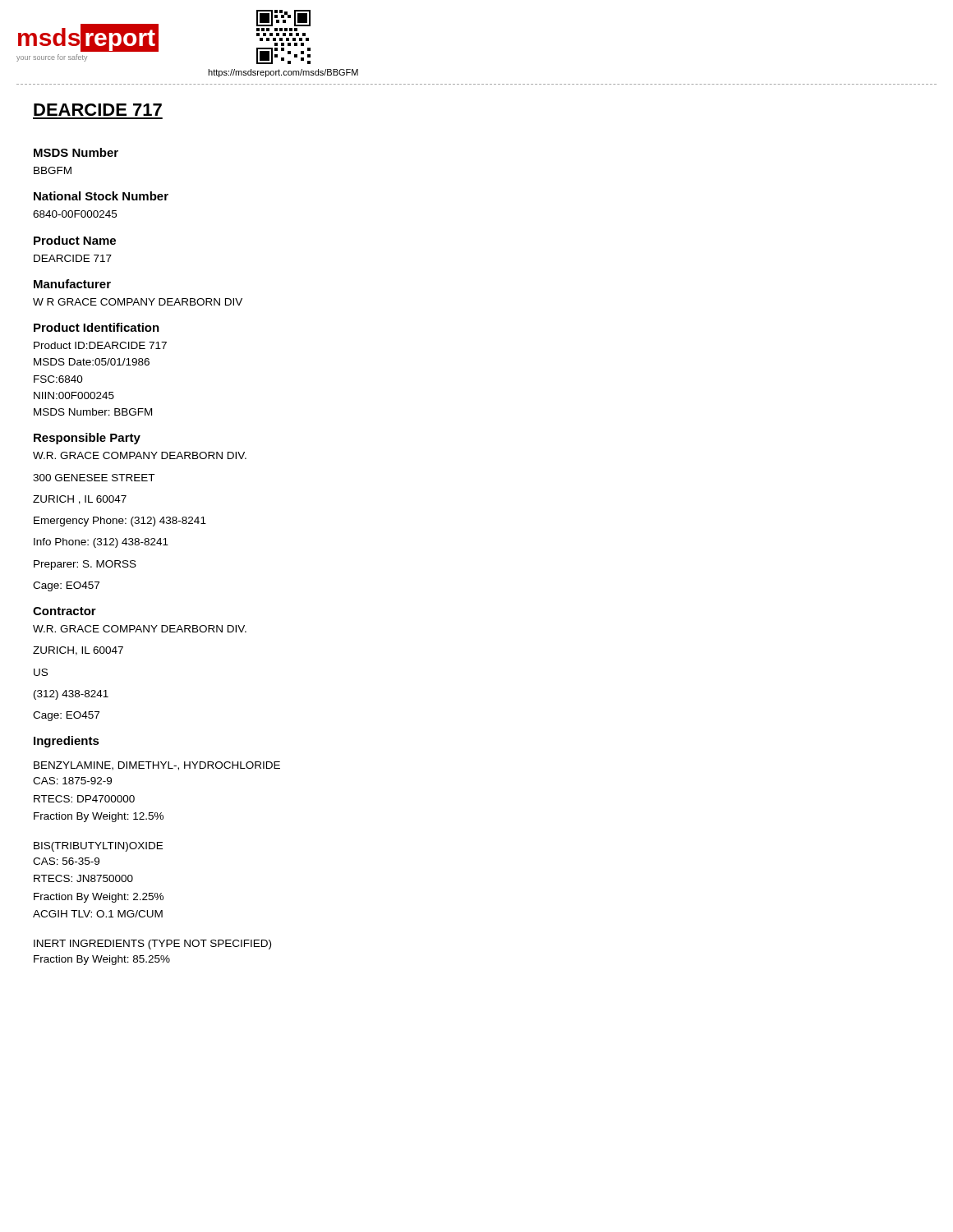The height and width of the screenshot is (1232, 953).
Task: Click on the text starting "Info Phone: (312) 438-8241"
Action: pyautogui.click(x=101, y=542)
